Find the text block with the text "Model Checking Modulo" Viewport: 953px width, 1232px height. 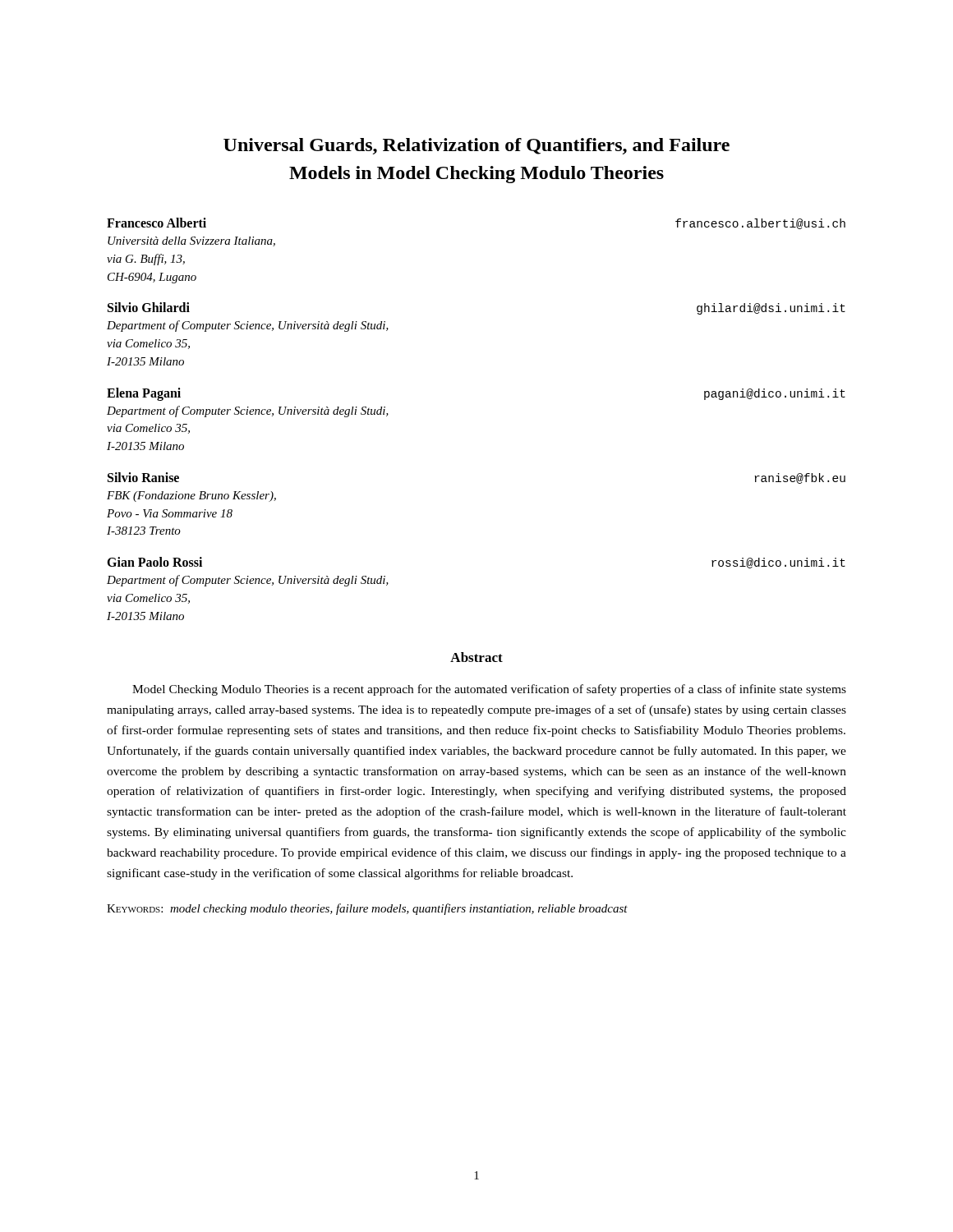[476, 781]
